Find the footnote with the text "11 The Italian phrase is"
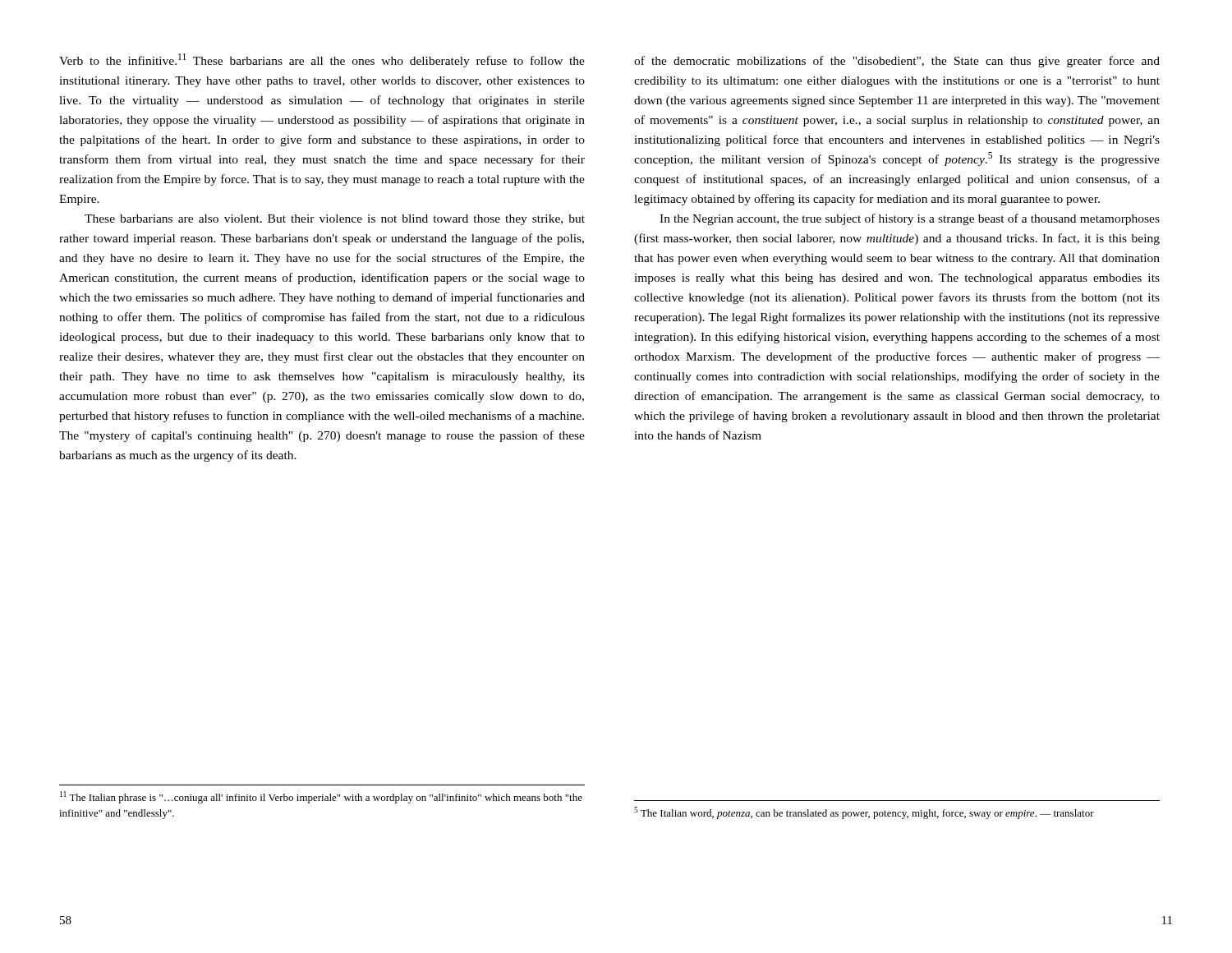Screen dimensions: 953x1232 click(322, 806)
